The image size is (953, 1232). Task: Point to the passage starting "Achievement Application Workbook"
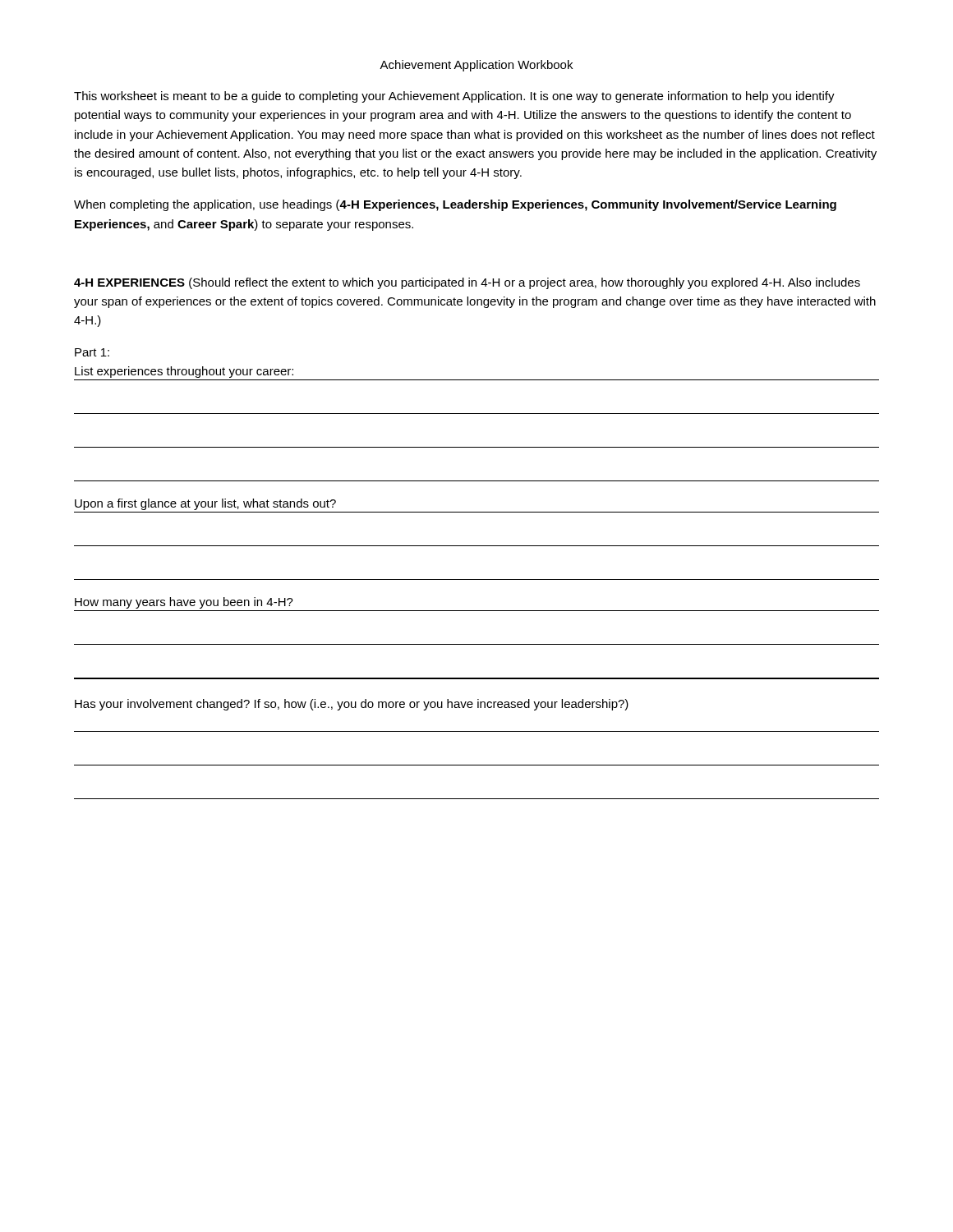click(x=476, y=64)
